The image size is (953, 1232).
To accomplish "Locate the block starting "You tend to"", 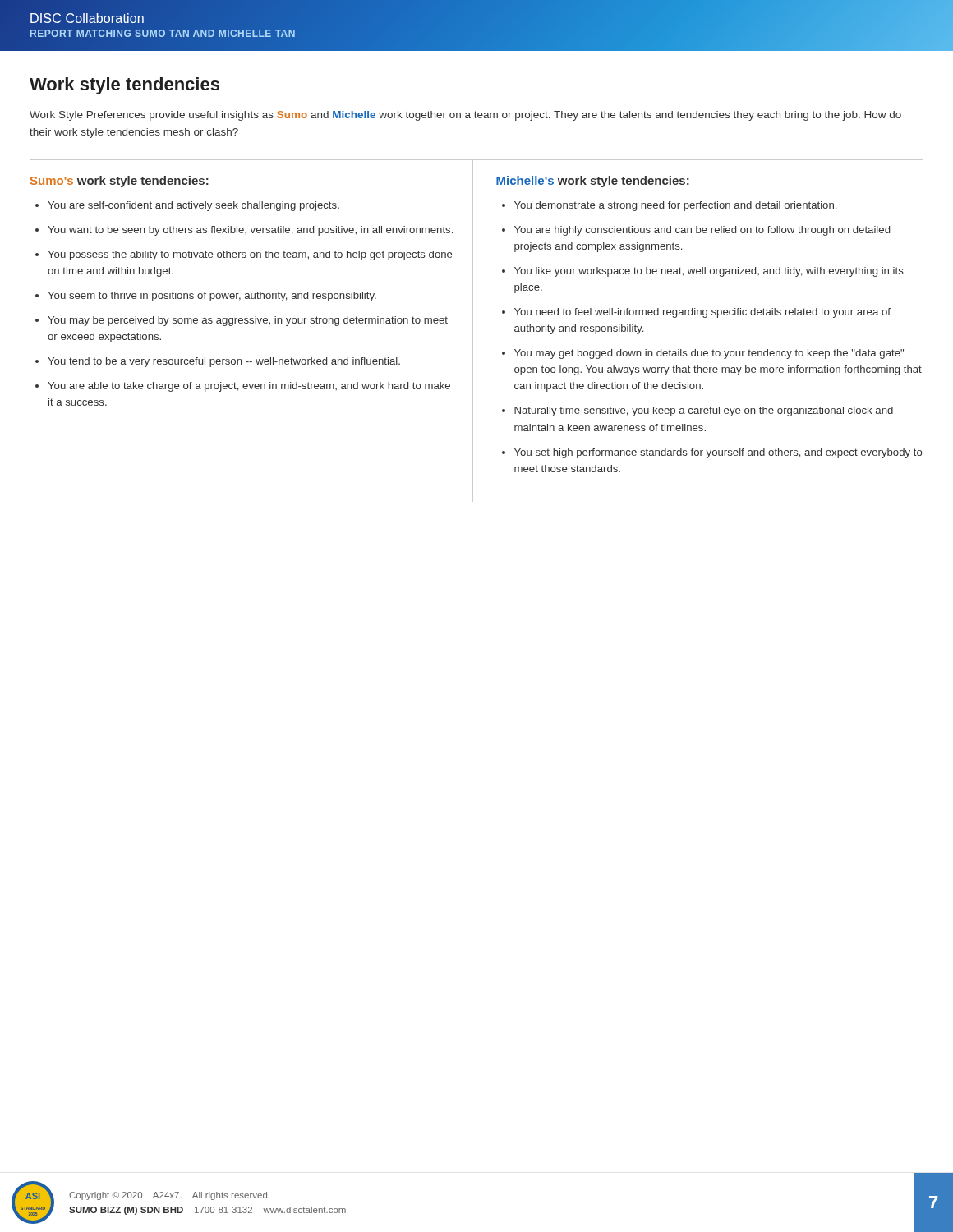I will click(224, 361).
